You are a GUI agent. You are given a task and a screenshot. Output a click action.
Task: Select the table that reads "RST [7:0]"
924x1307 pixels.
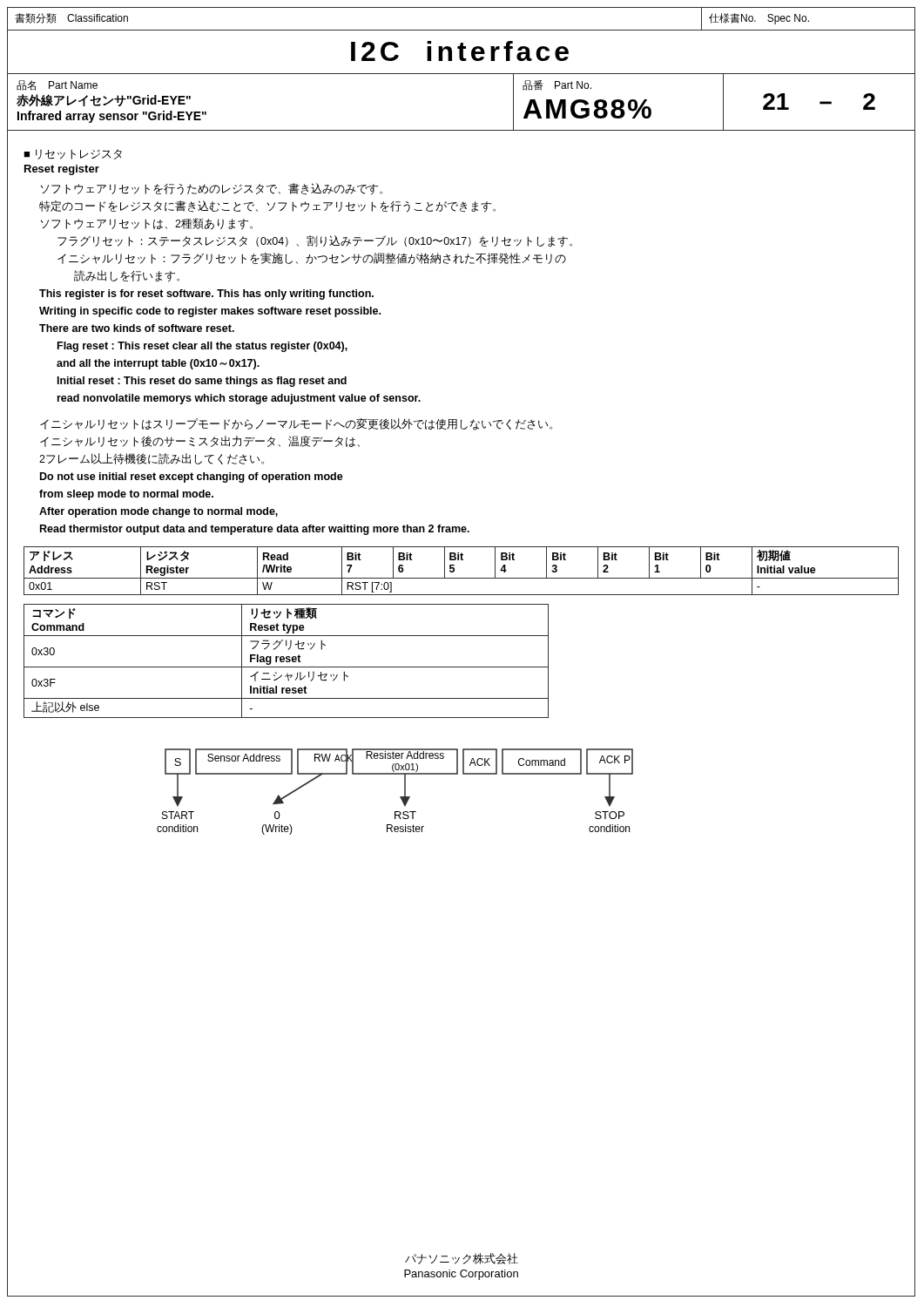[x=461, y=571]
